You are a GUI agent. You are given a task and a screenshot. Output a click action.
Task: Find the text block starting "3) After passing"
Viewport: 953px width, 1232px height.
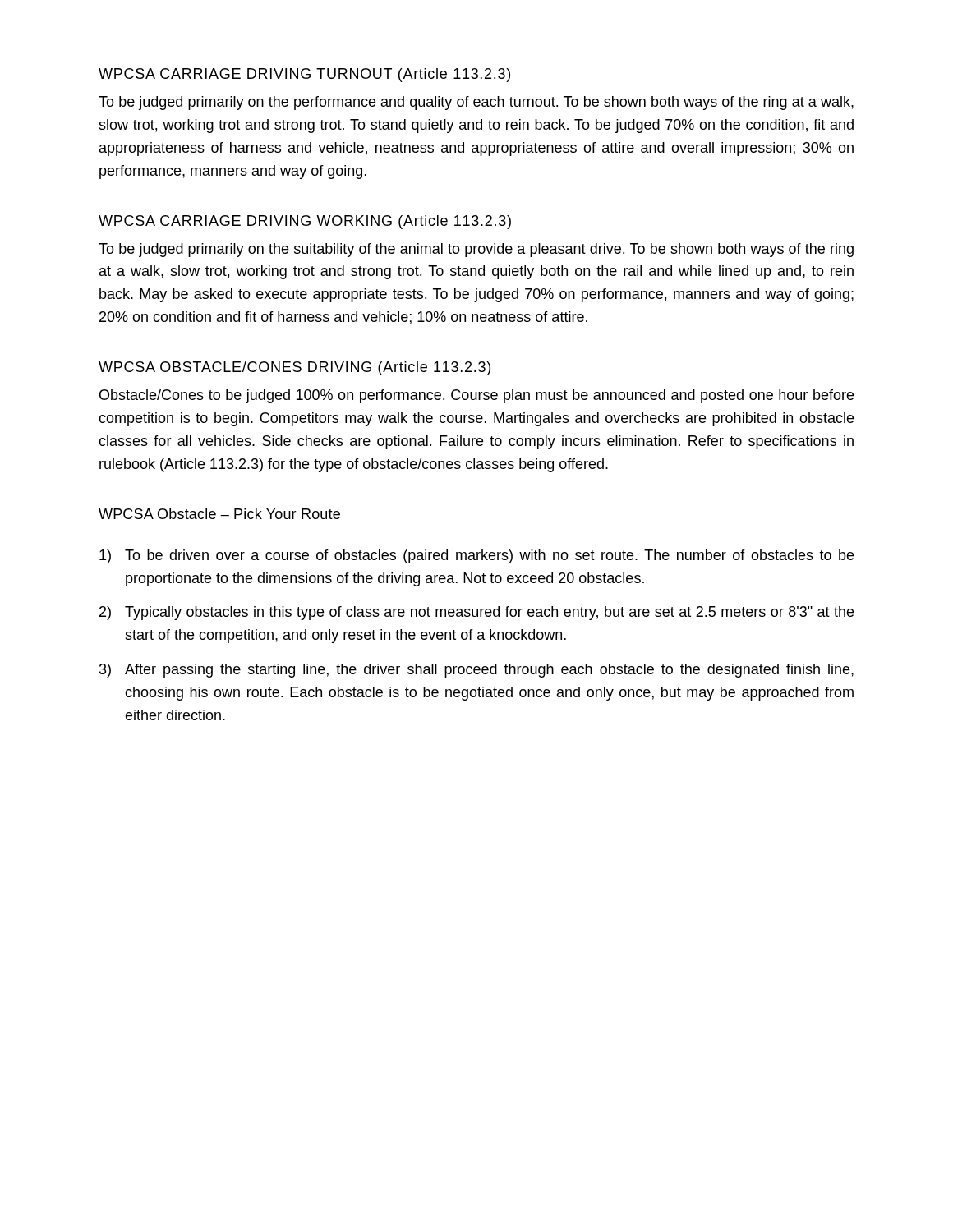click(476, 693)
